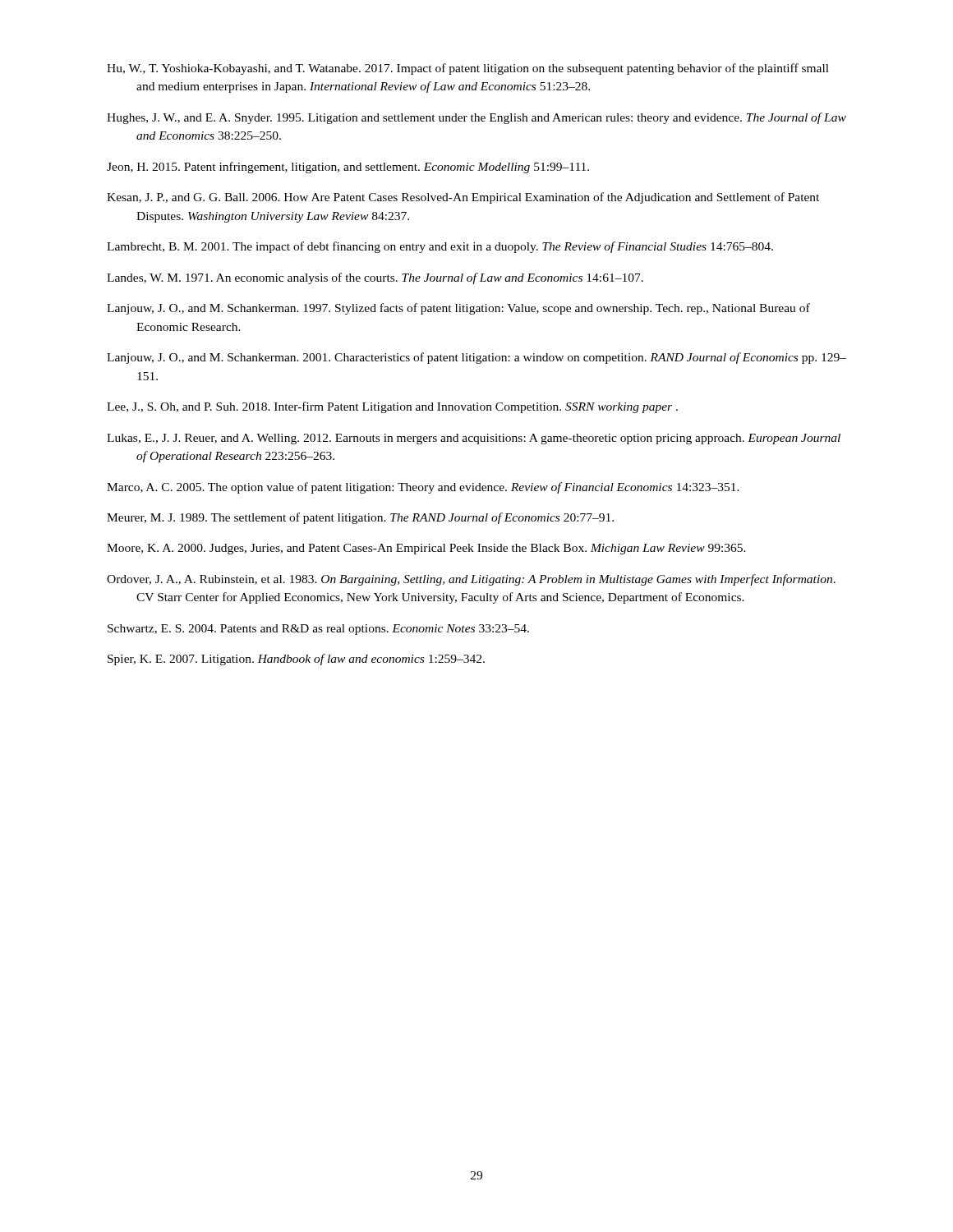Navigate to the text block starting "Hughes, J. W., and"
The width and height of the screenshot is (953, 1232).
[x=476, y=126]
